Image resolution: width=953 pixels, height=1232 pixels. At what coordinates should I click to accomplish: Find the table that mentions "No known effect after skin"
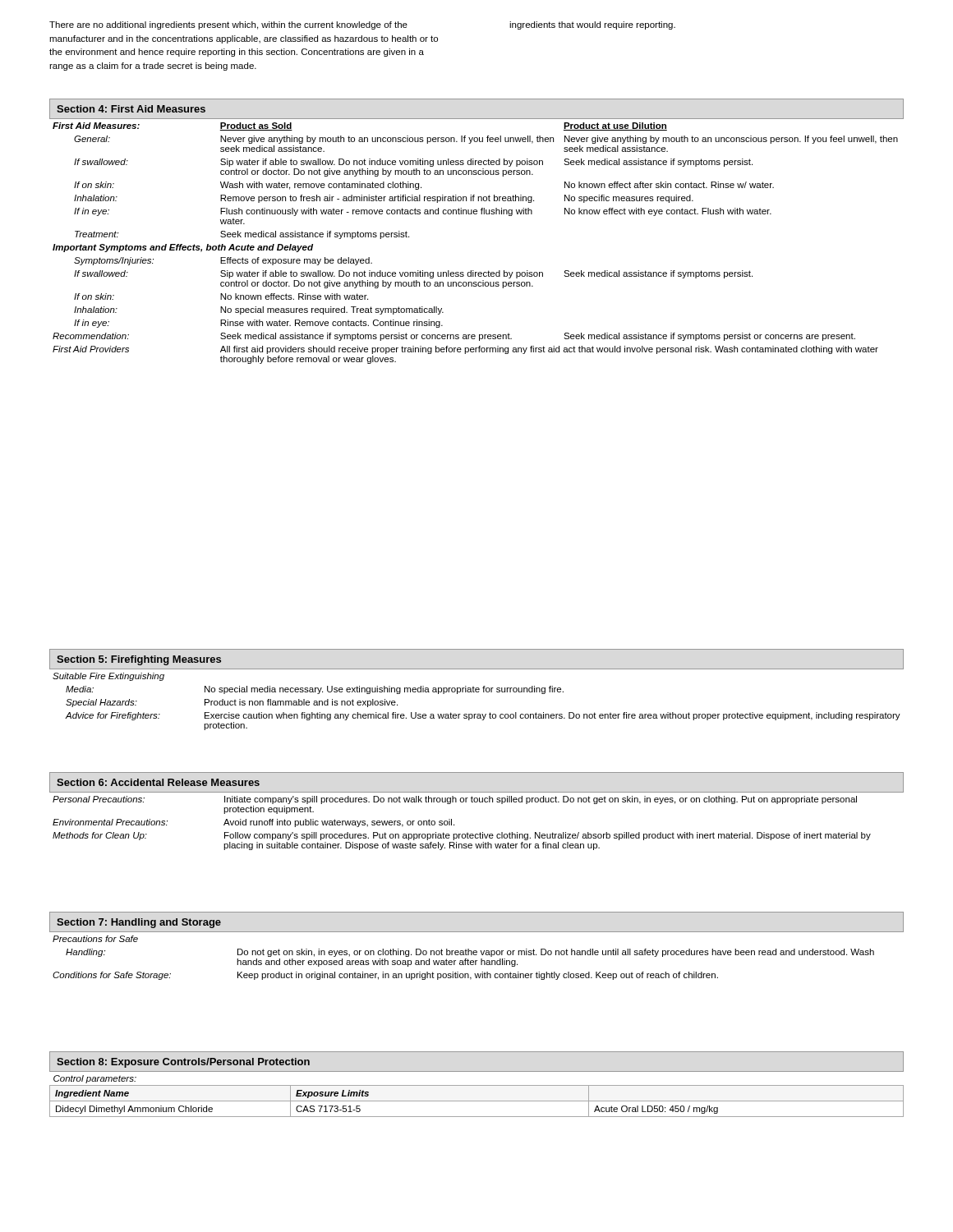point(476,242)
